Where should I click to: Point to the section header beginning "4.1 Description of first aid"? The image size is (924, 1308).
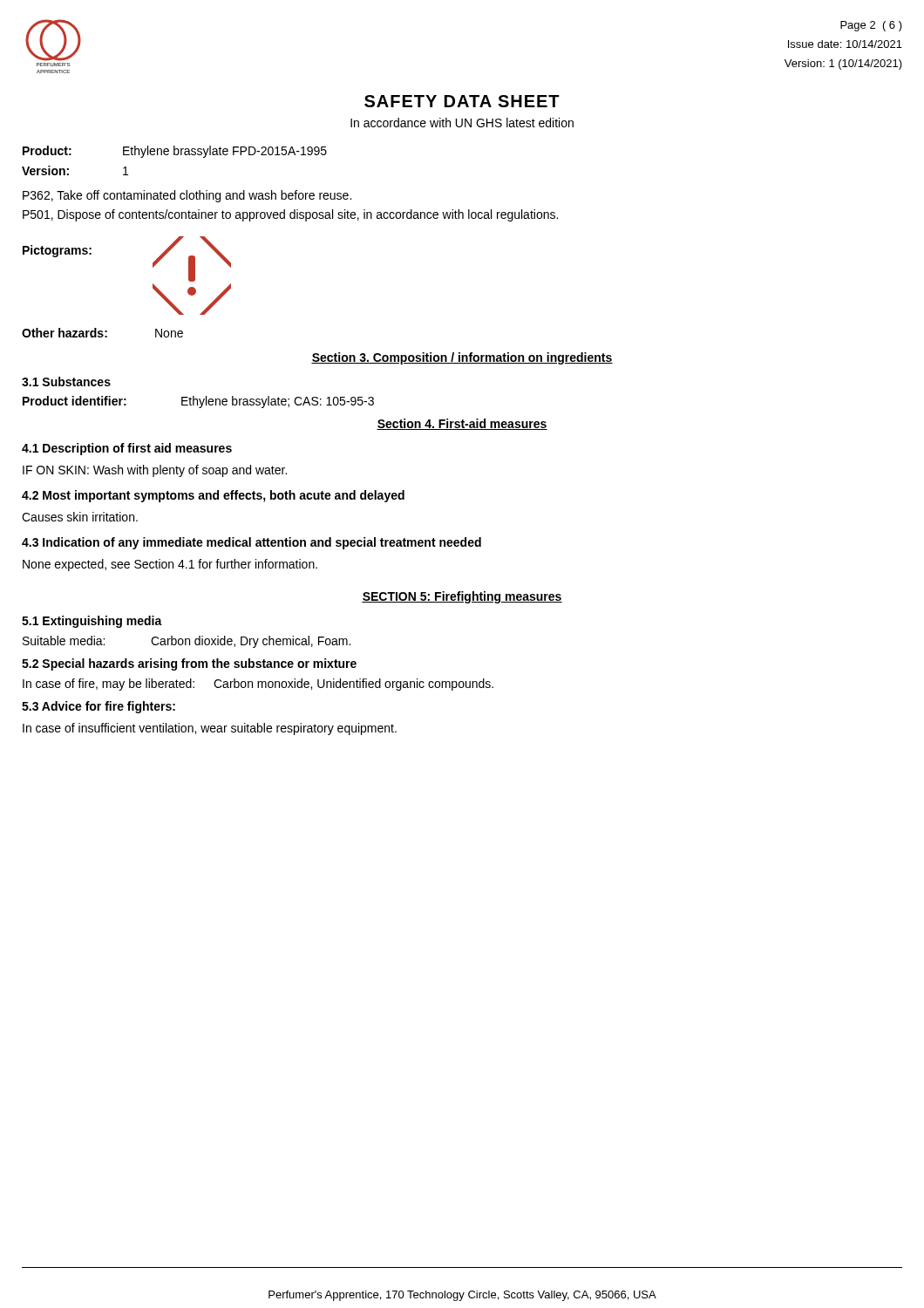tap(127, 449)
